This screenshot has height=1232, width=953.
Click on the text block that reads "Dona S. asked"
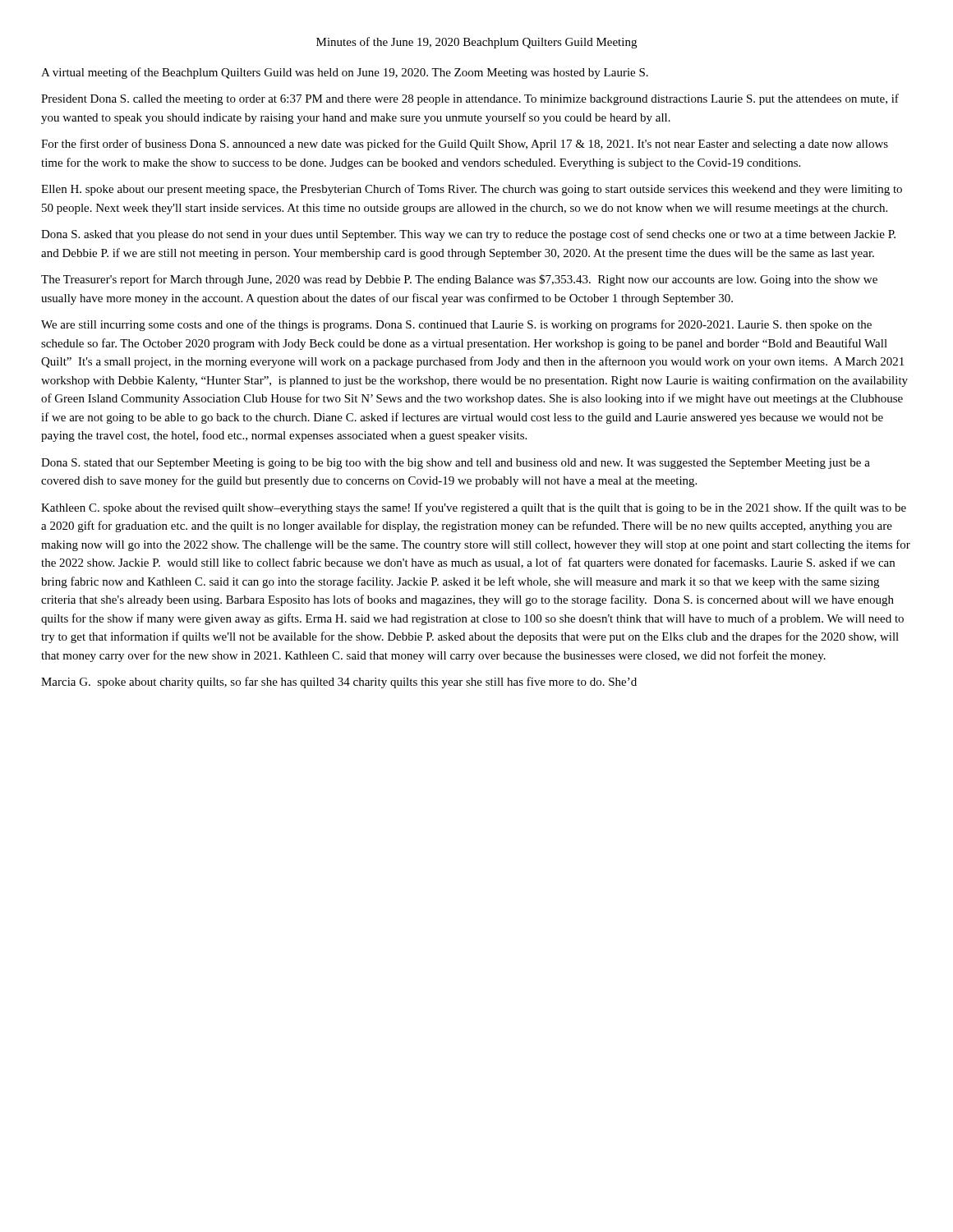coord(469,243)
